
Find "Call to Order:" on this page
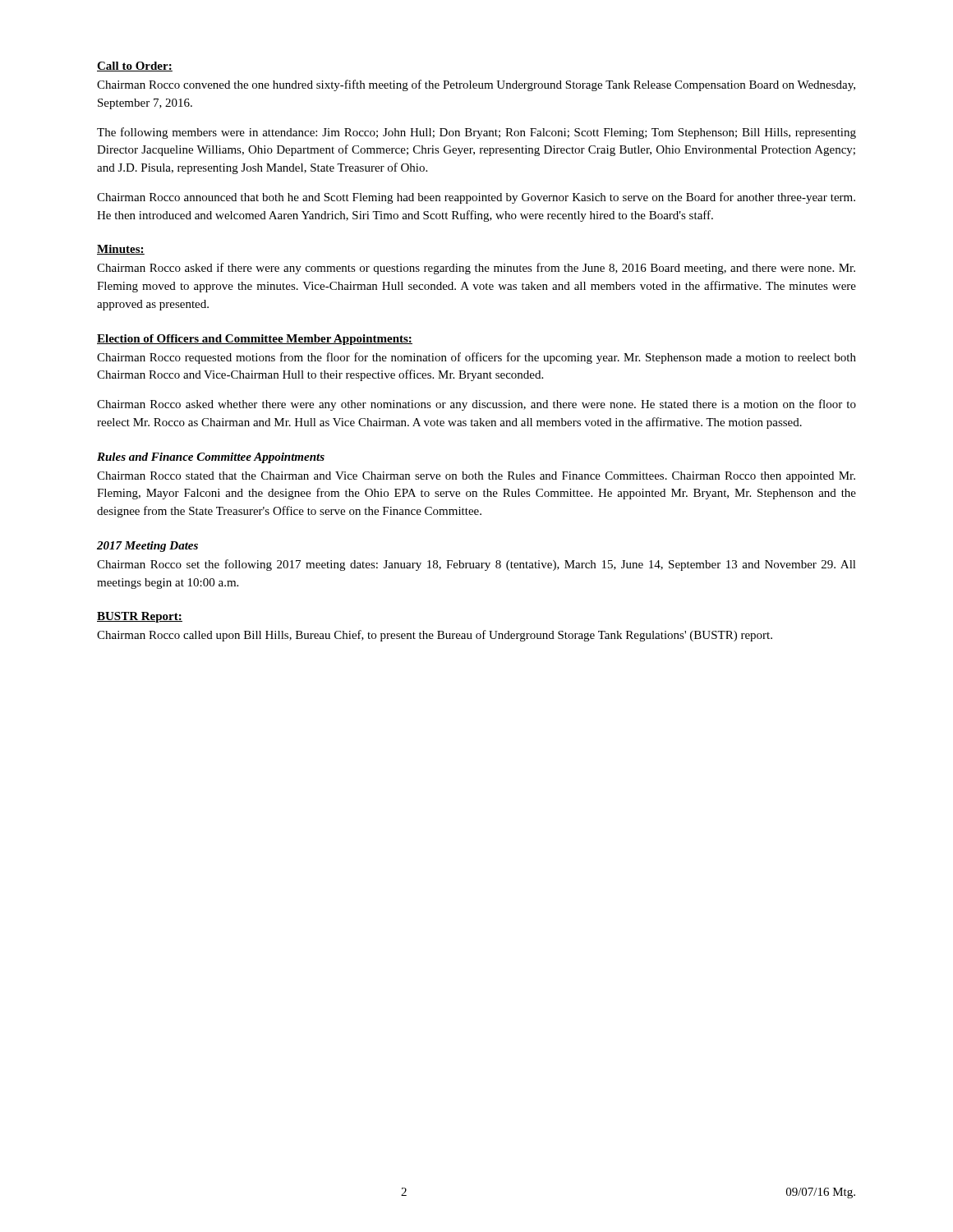pyautogui.click(x=135, y=66)
